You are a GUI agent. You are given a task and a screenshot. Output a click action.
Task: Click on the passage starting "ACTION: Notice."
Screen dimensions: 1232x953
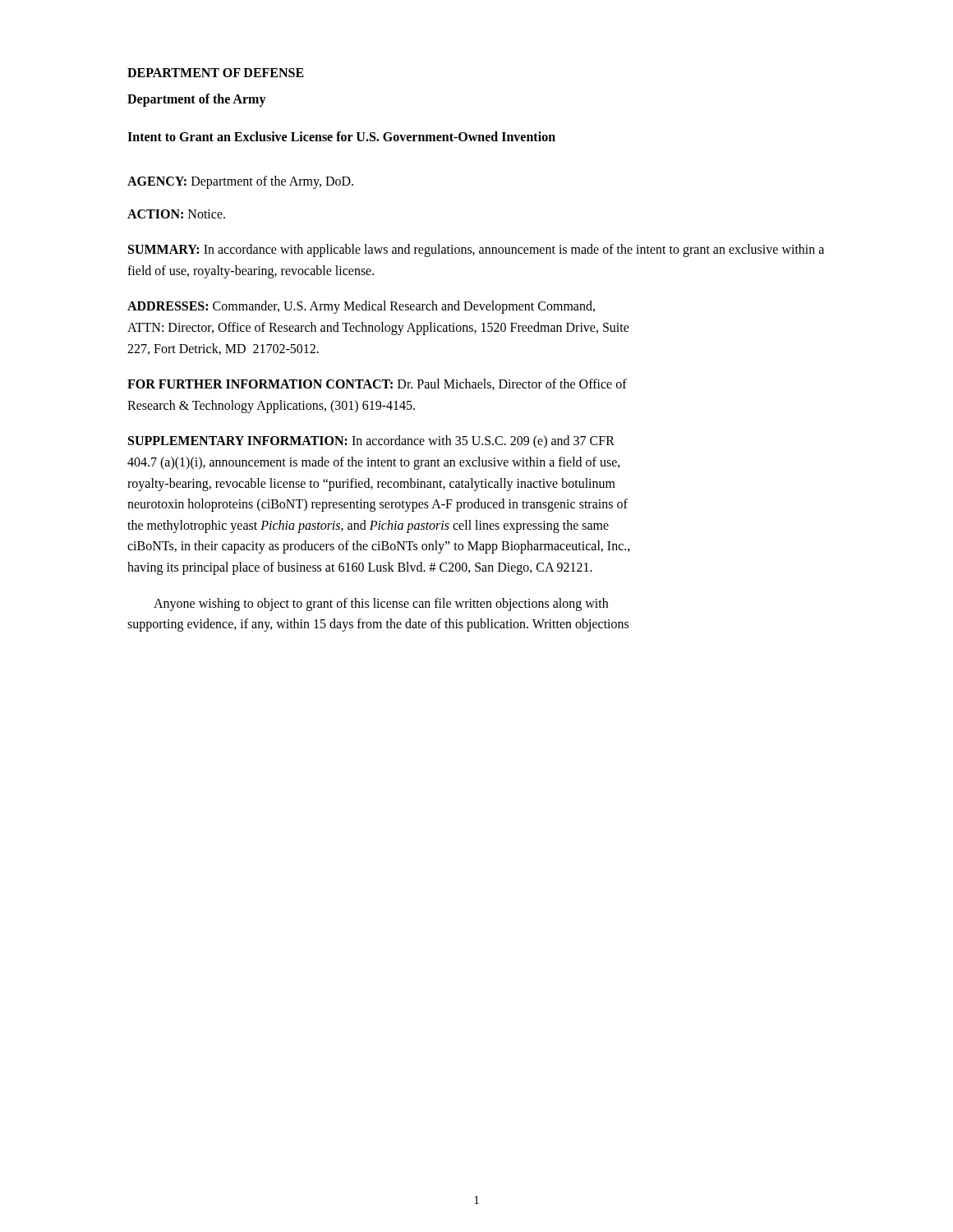(x=177, y=214)
